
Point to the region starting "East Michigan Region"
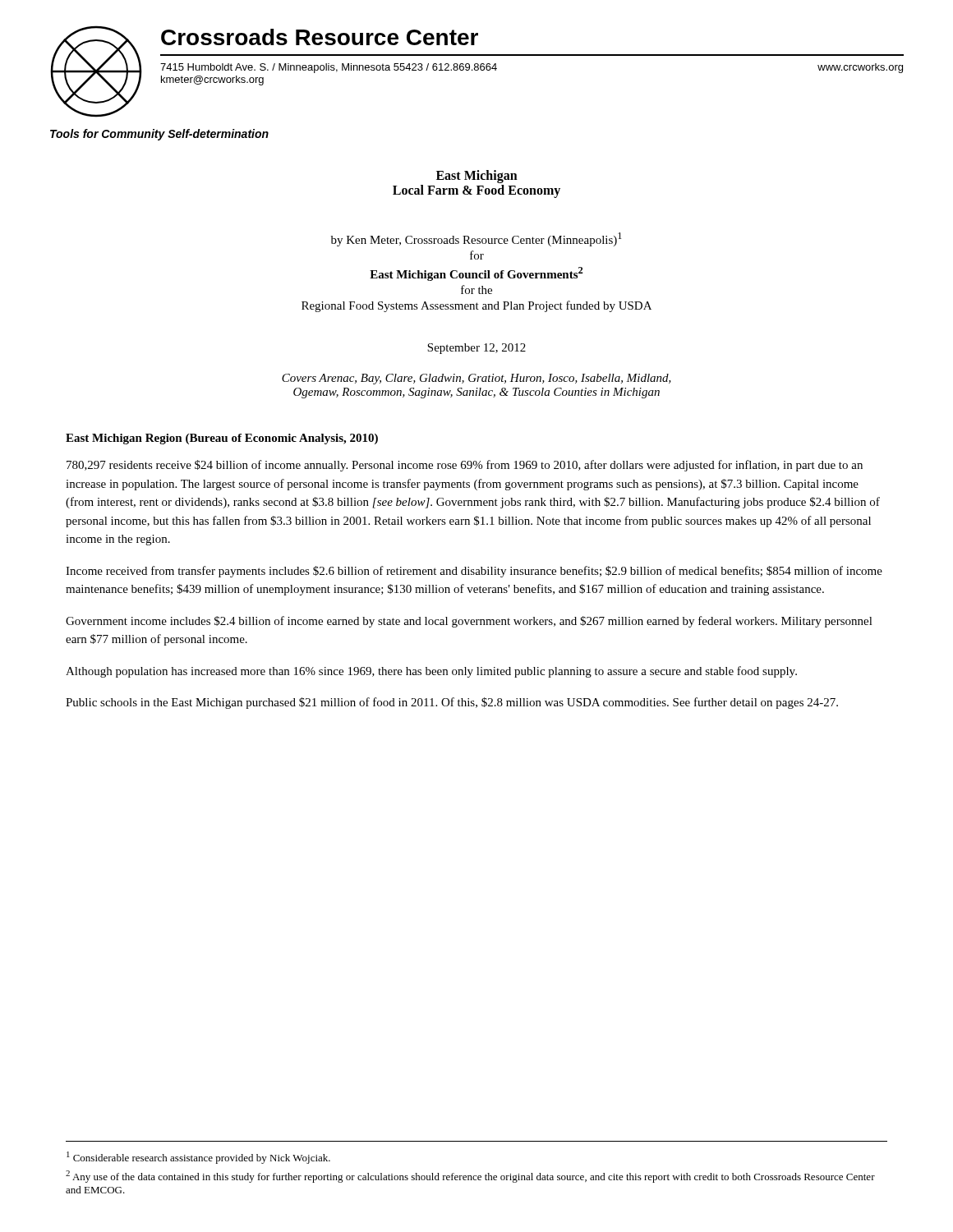(x=222, y=438)
